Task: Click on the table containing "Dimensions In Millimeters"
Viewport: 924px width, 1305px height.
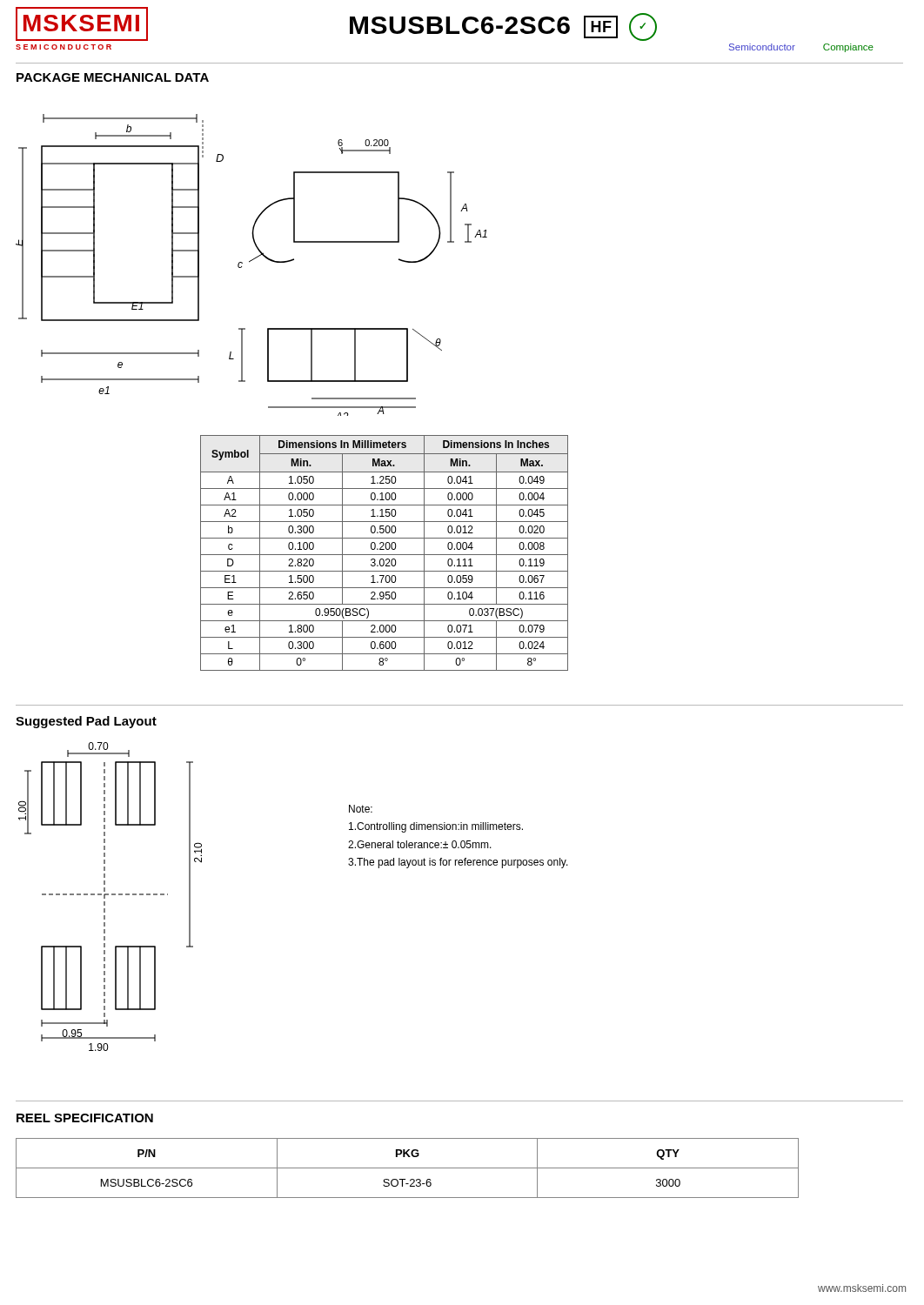Action: tap(384, 553)
